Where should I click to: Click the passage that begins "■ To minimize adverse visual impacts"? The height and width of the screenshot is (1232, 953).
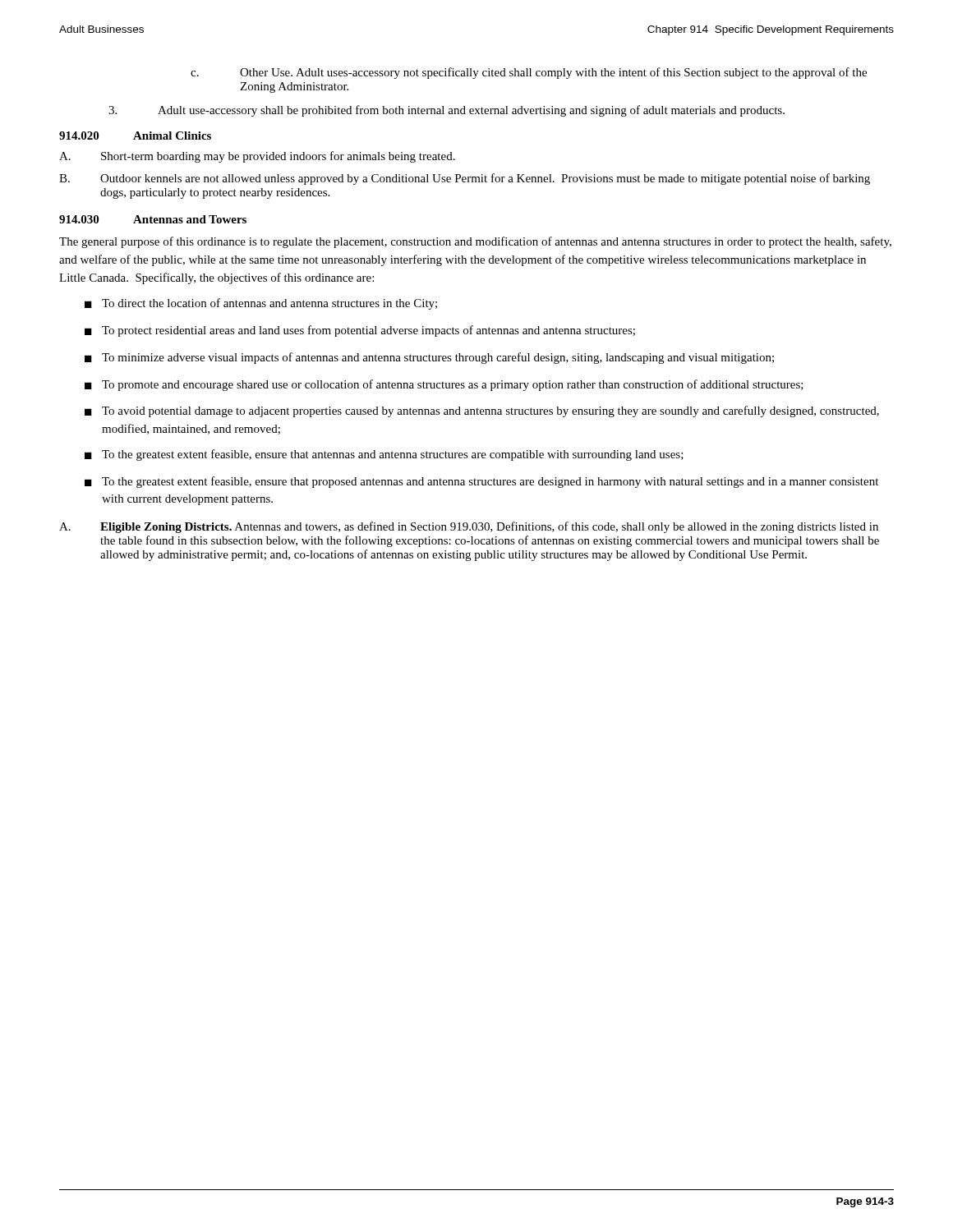tap(489, 359)
